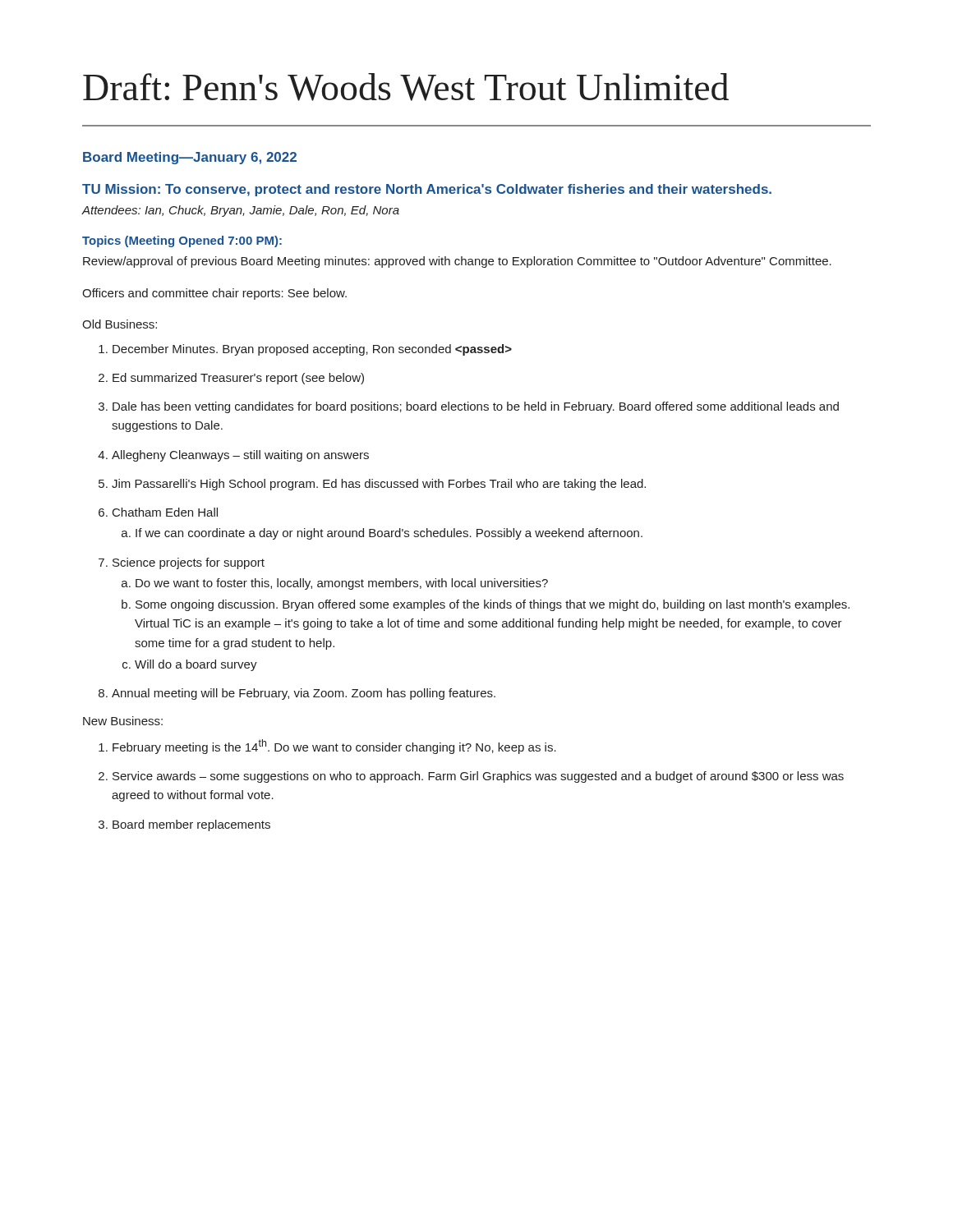Where is the passage that starts "February meeting is the 14th. Do"?
This screenshot has height=1232, width=953.
(476, 746)
